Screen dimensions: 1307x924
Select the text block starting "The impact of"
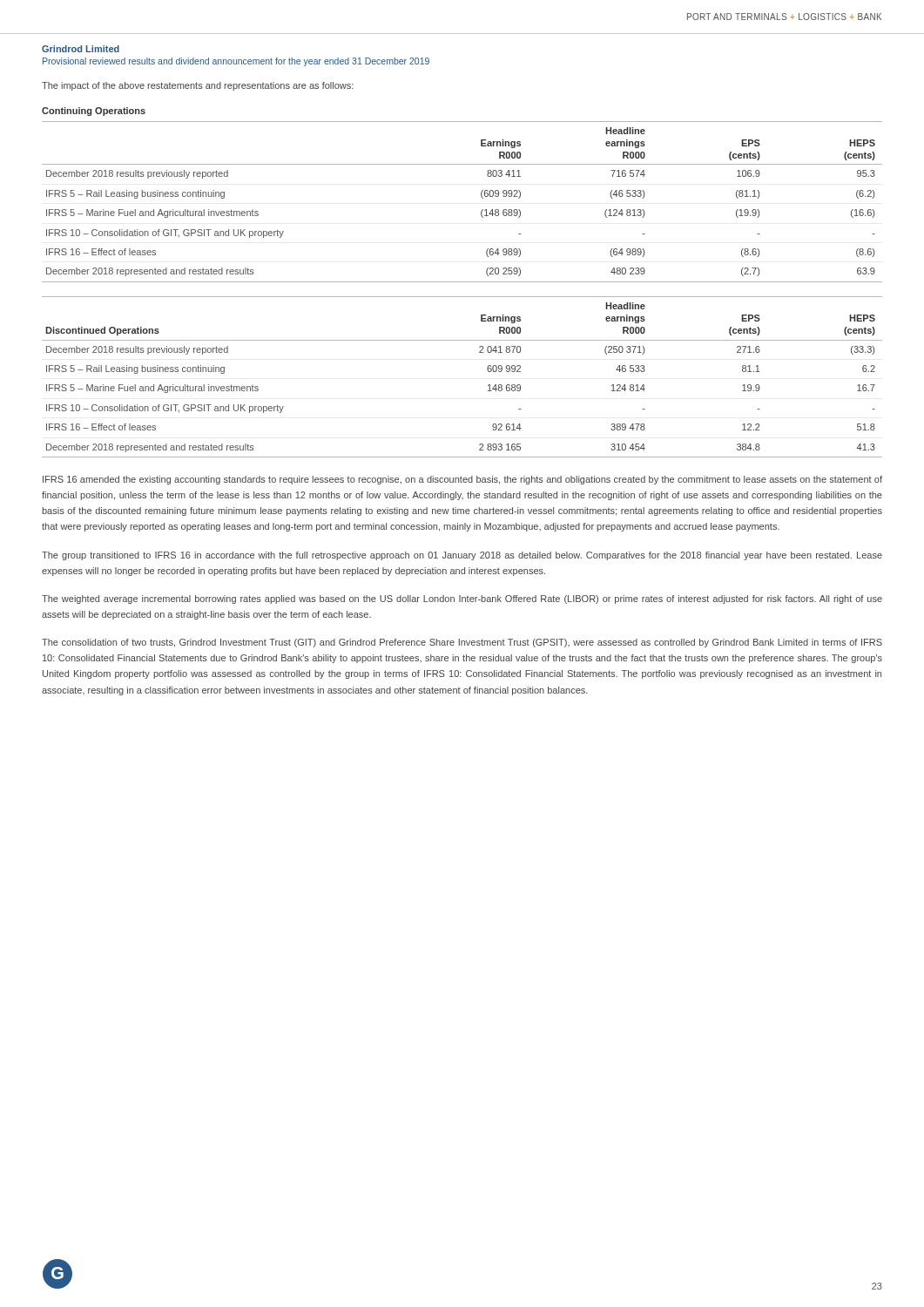click(x=198, y=85)
